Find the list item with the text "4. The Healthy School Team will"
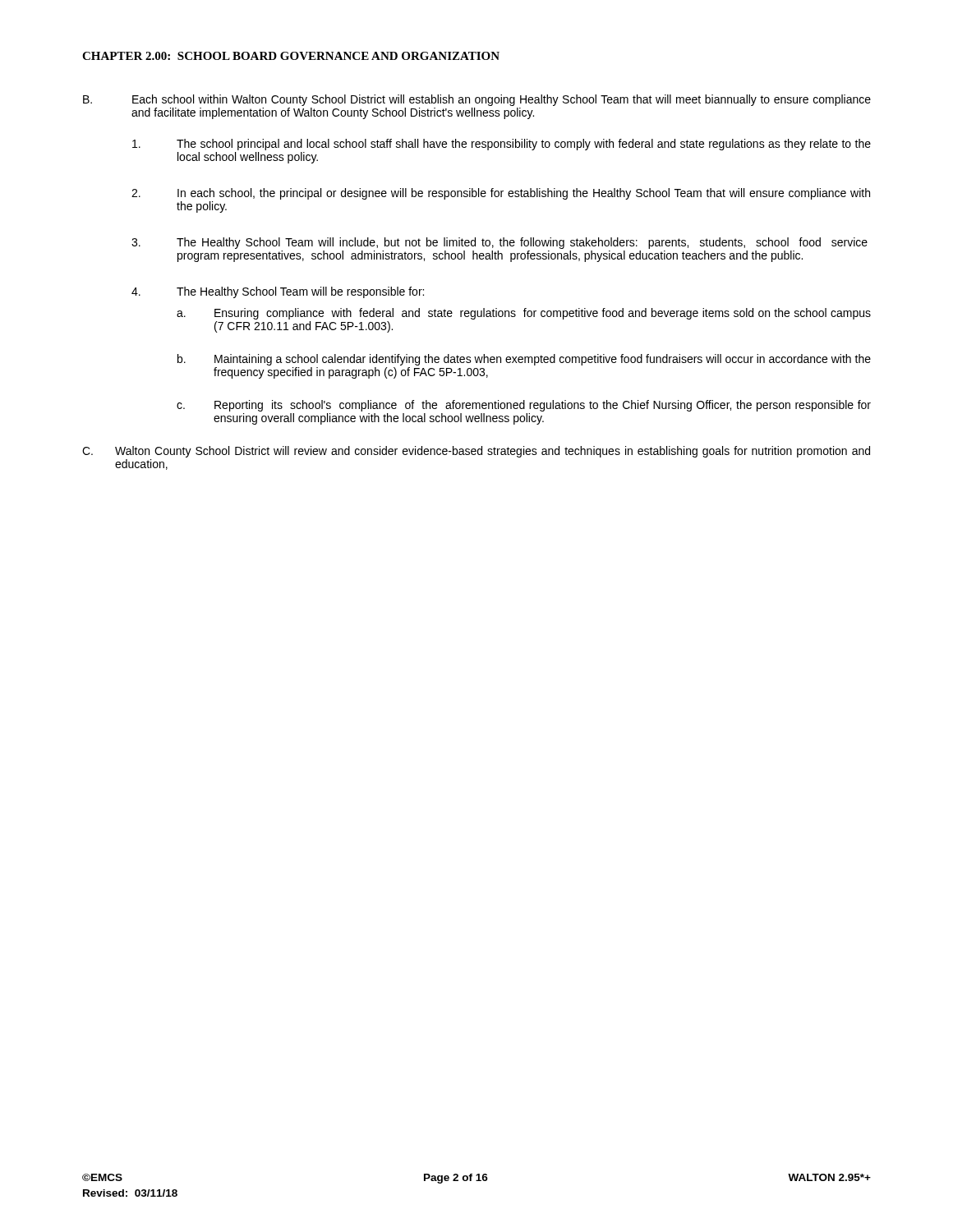The height and width of the screenshot is (1232, 953). click(278, 292)
